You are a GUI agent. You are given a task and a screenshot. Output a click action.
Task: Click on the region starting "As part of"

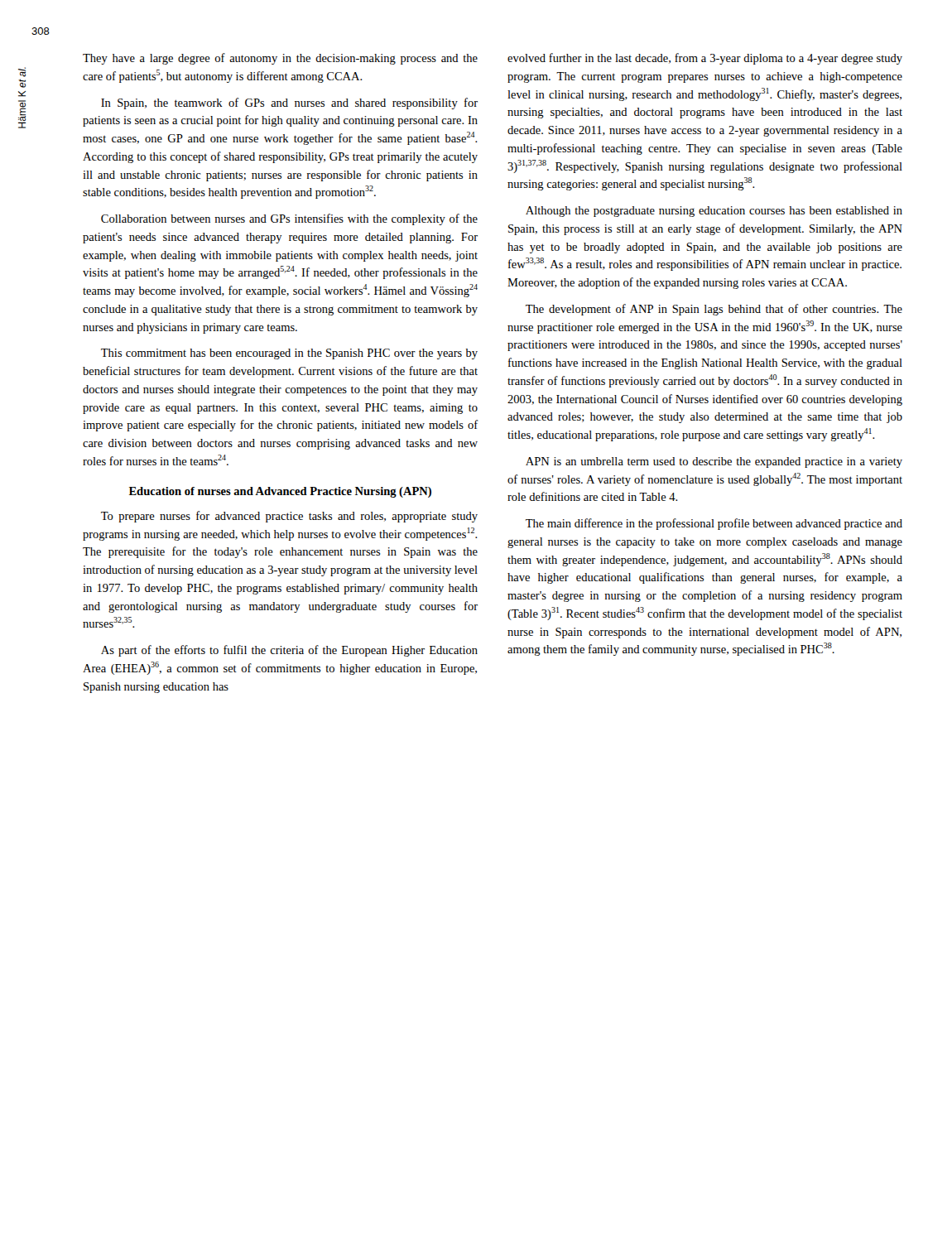click(x=280, y=669)
